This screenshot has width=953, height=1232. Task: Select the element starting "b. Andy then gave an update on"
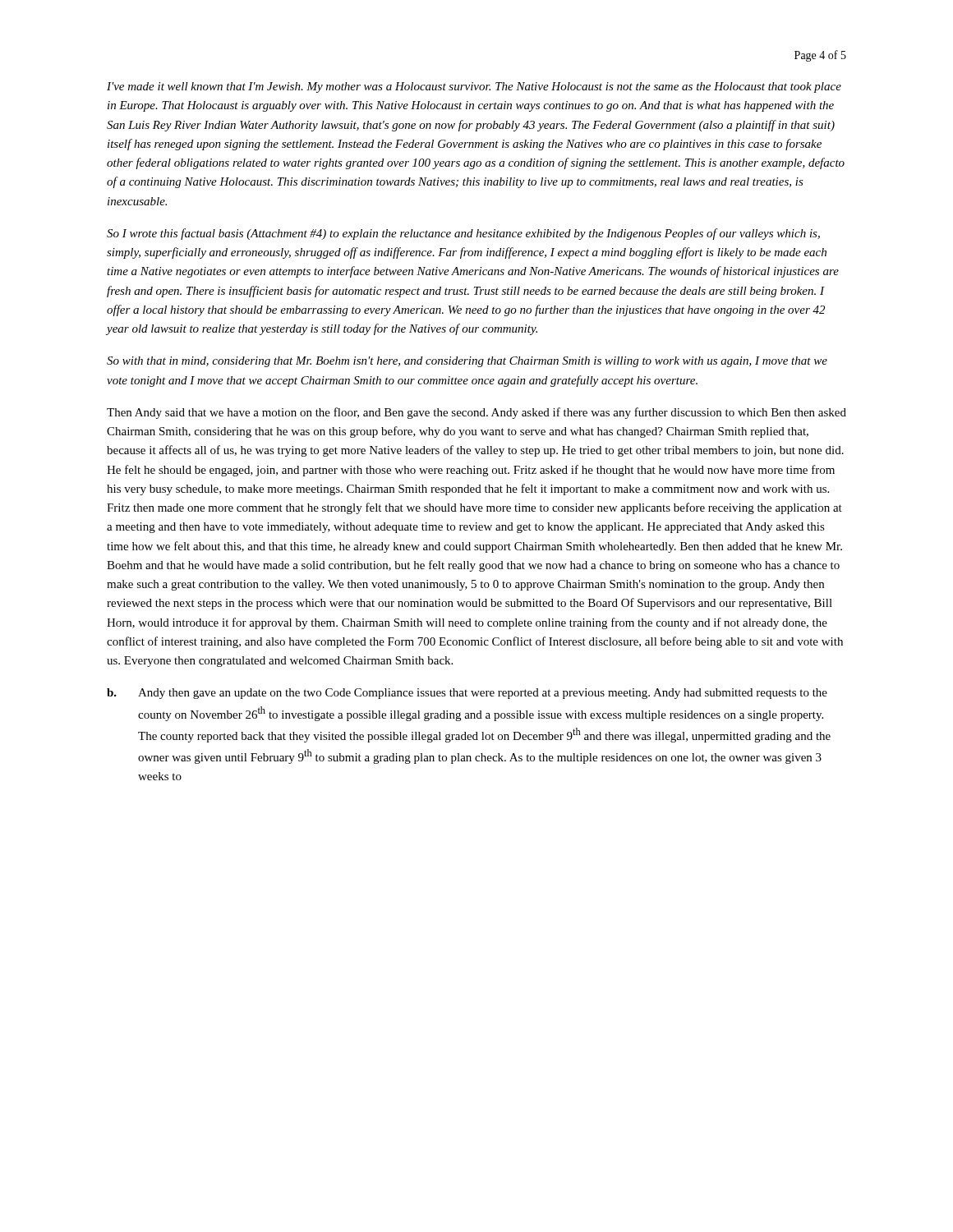pos(476,735)
